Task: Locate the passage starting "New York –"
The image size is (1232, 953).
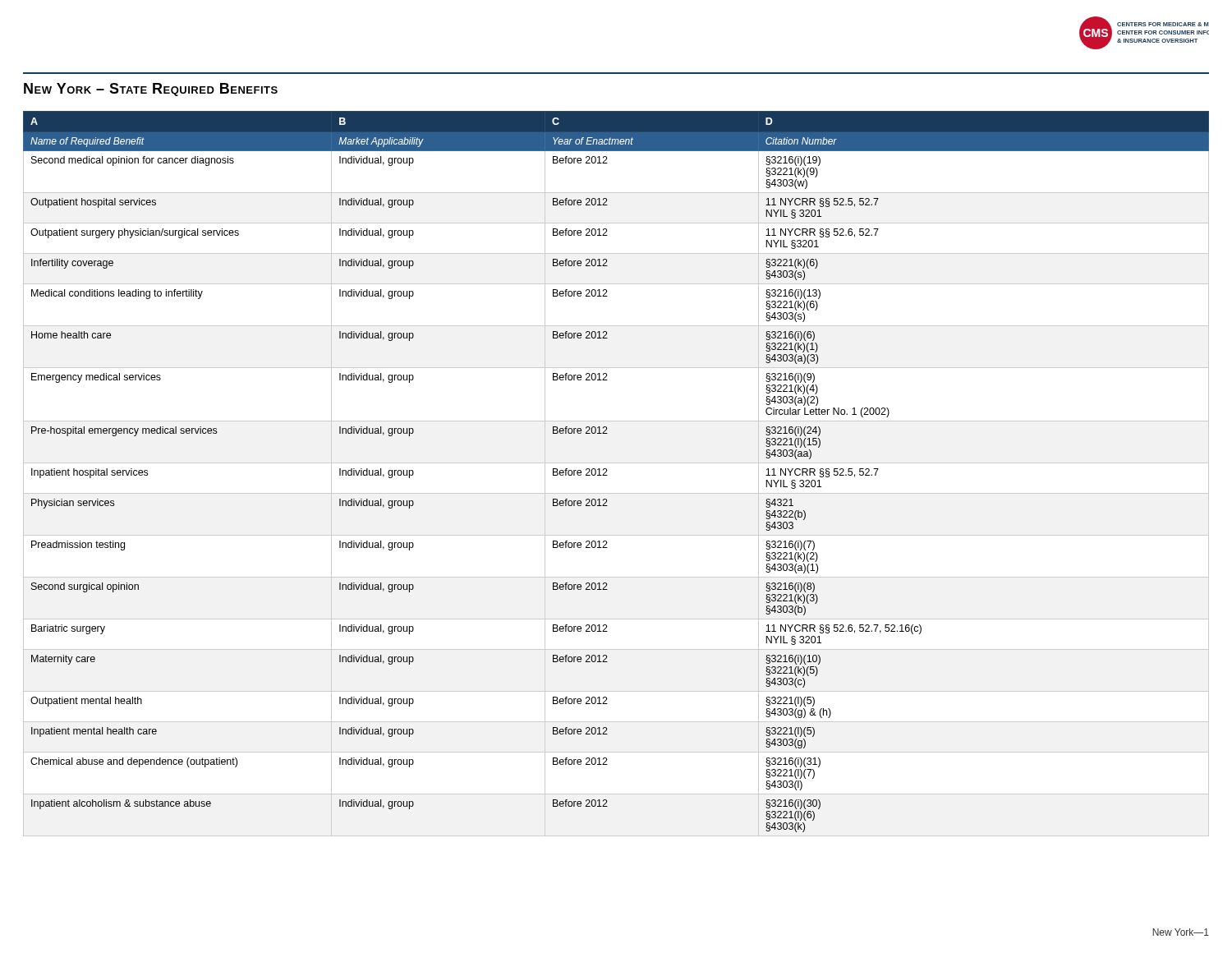Action: click(151, 89)
